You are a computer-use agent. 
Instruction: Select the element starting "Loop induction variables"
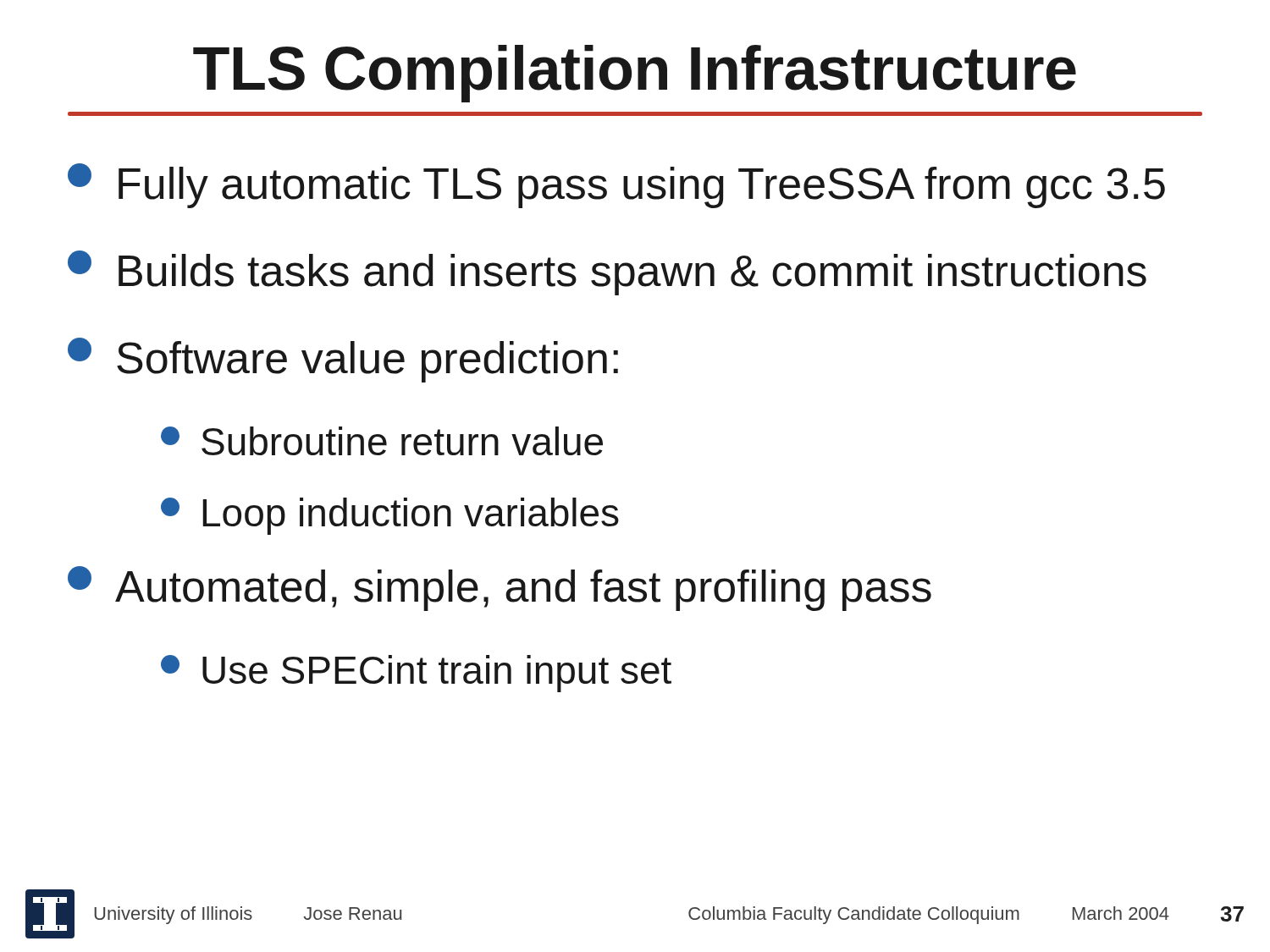pos(390,513)
